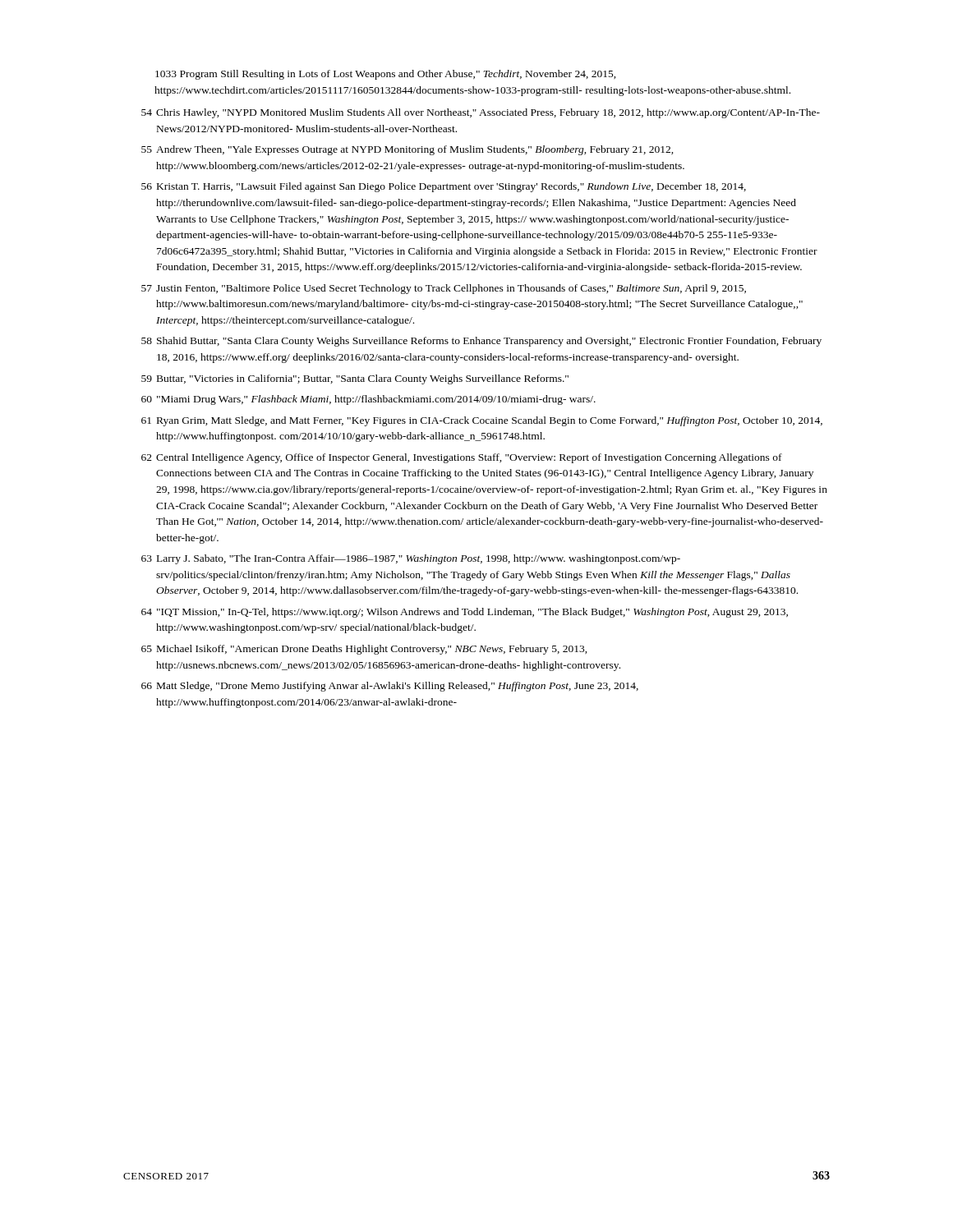
Task: Locate the region starting "64 "IQT Mission," In-Q-Tel, https://www.iqt.org/; Wilson Andrews"
Action: pyautogui.click(x=476, y=620)
